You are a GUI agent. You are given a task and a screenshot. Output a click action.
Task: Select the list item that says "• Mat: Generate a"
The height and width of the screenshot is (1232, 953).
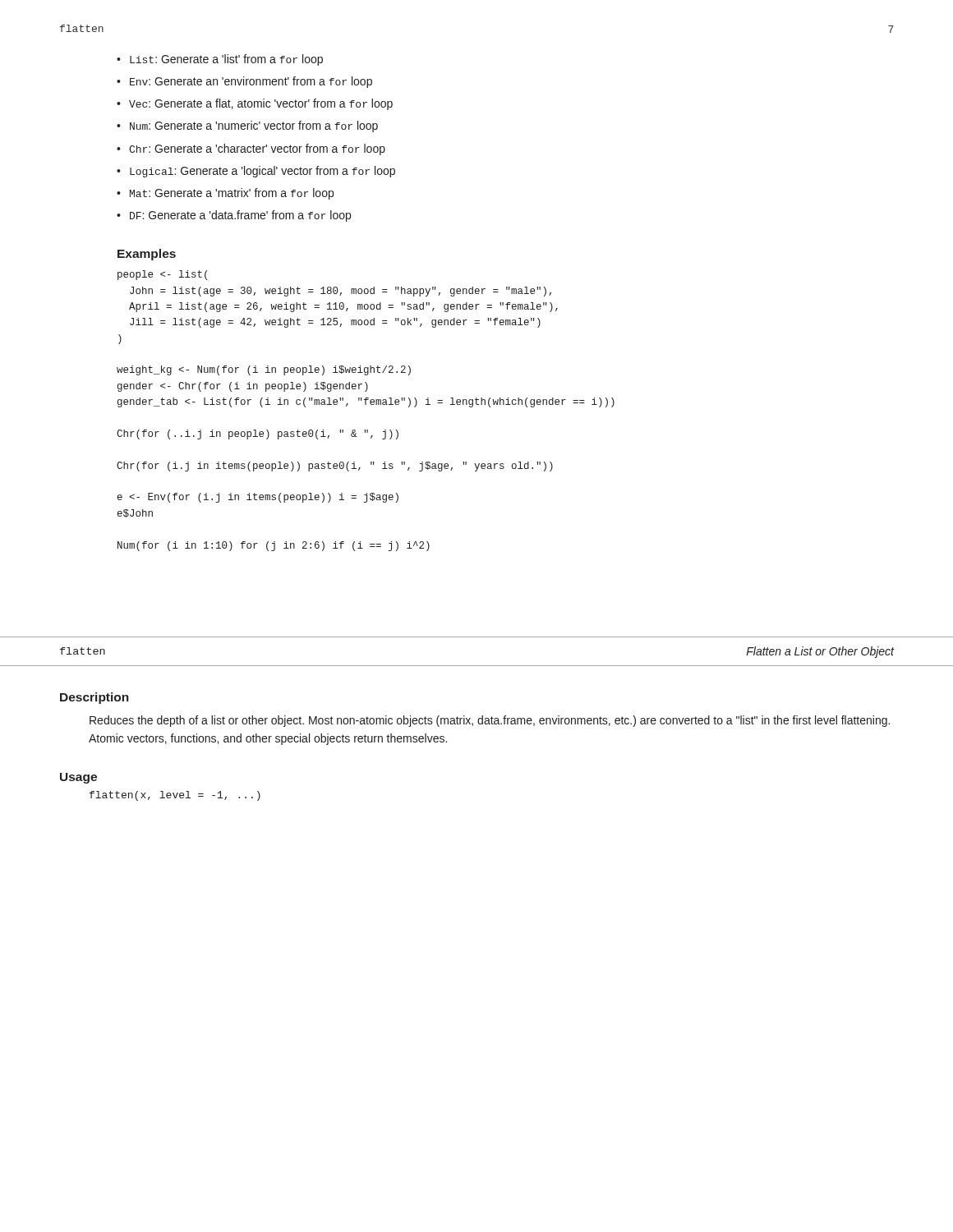pos(225,194)
